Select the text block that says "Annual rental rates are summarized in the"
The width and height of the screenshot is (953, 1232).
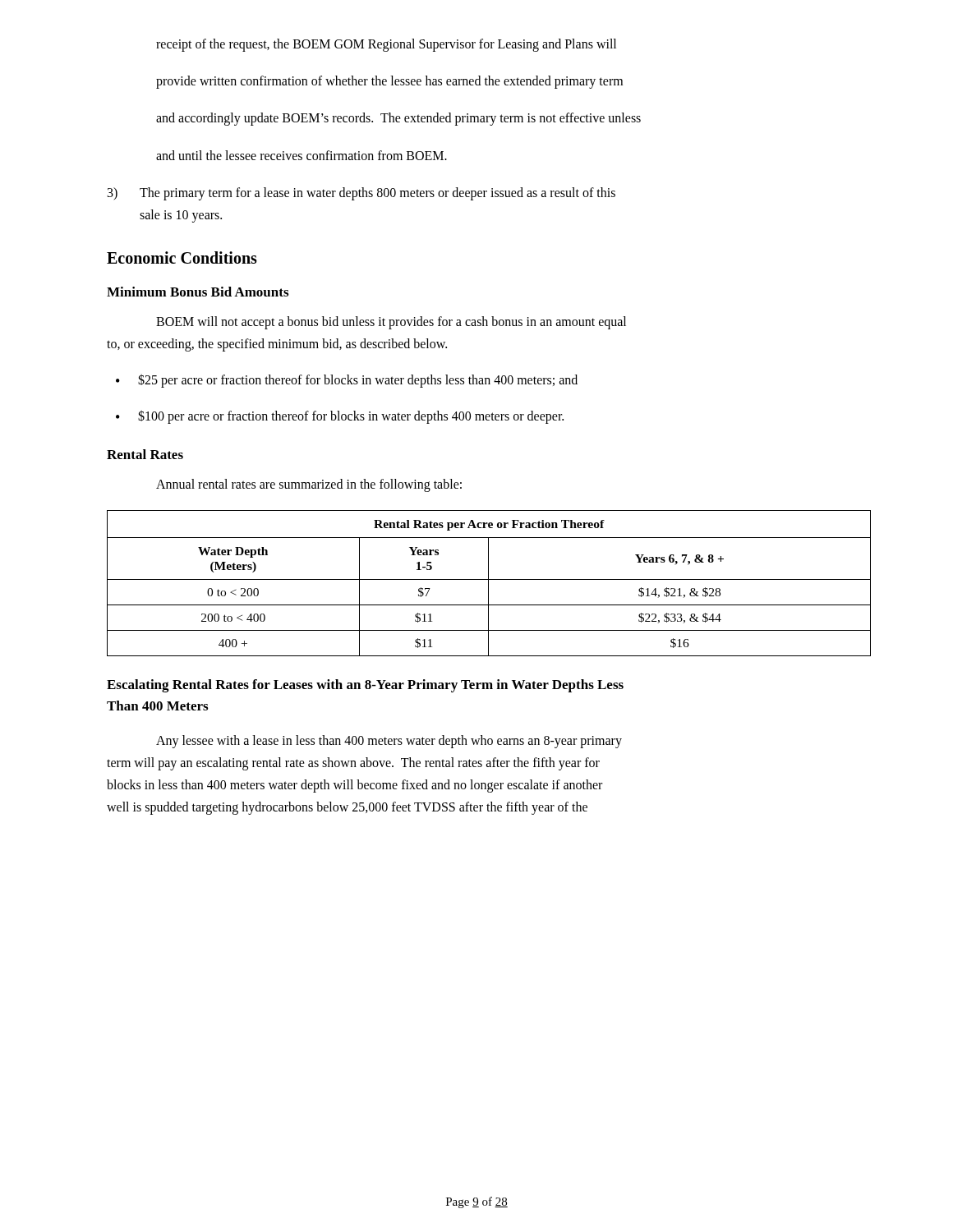[x=309, y=485]
